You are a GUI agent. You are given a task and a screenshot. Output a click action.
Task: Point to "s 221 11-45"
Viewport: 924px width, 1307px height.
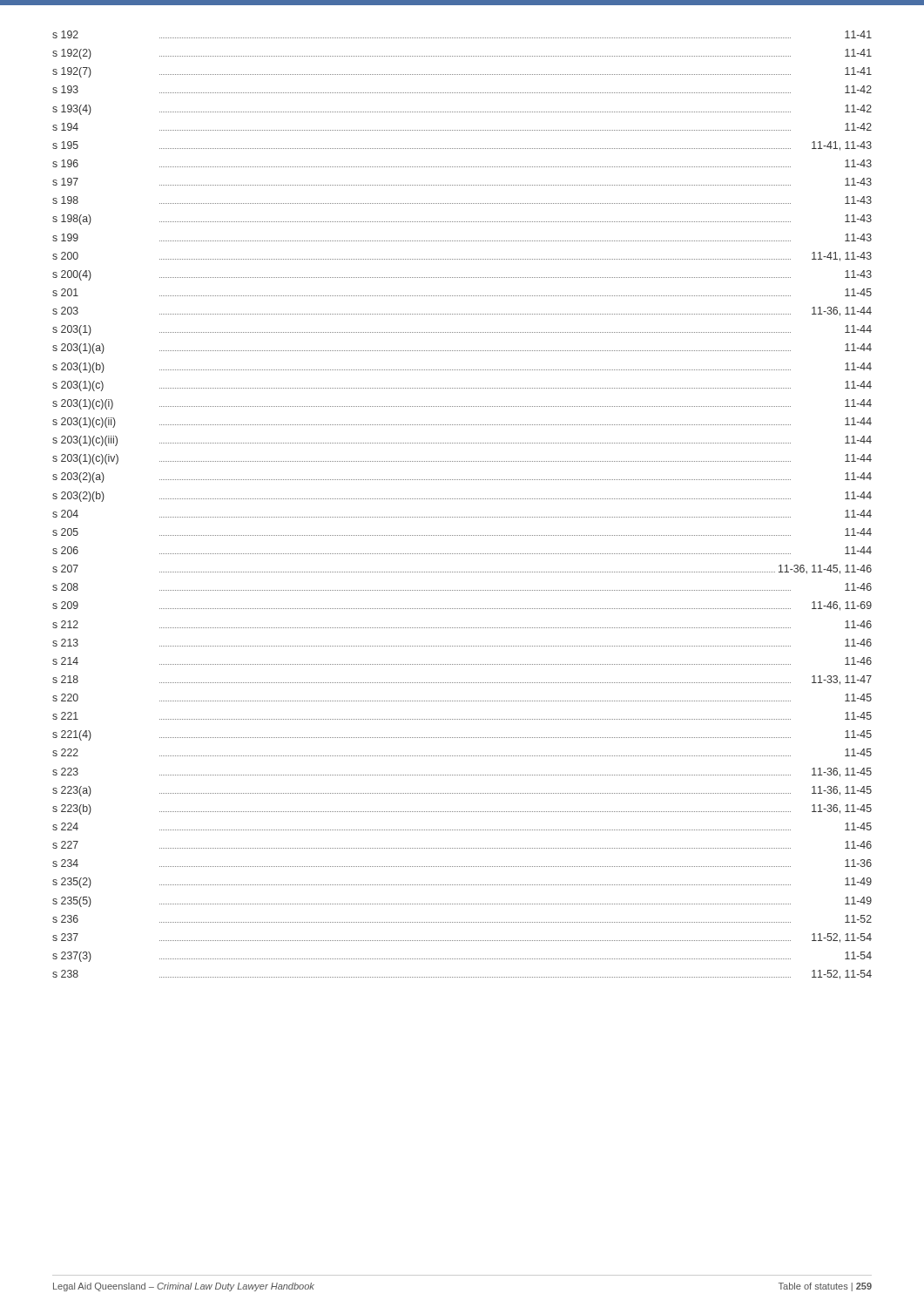[x=462, y=717]
